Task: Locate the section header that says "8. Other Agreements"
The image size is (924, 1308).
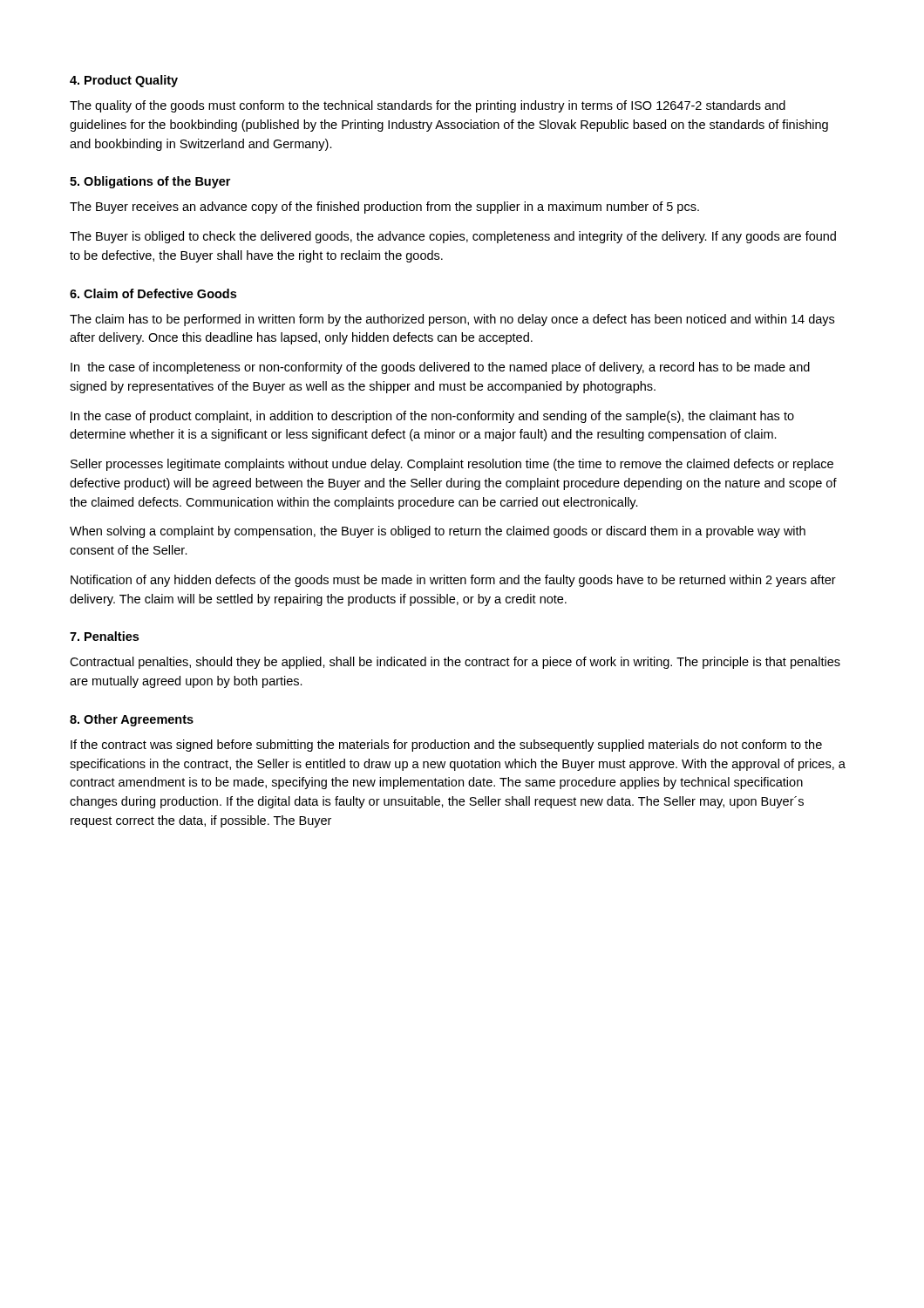Action: pyautogui.click(x=132, y=719)
